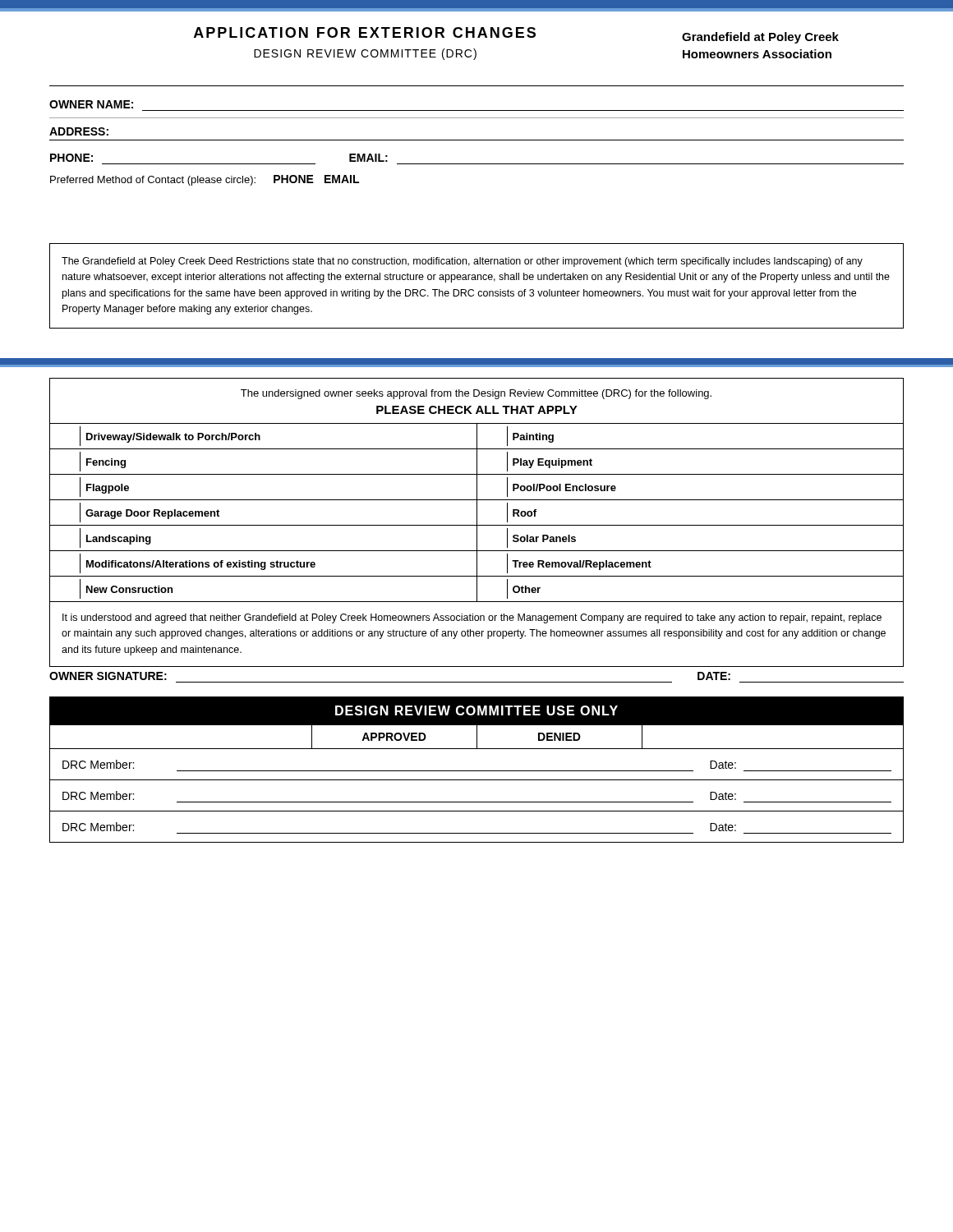Find the block on this page that starts "The undersigned owner seeks"
This screenshot has height=1232, width=953.
[x=476, y=393]
